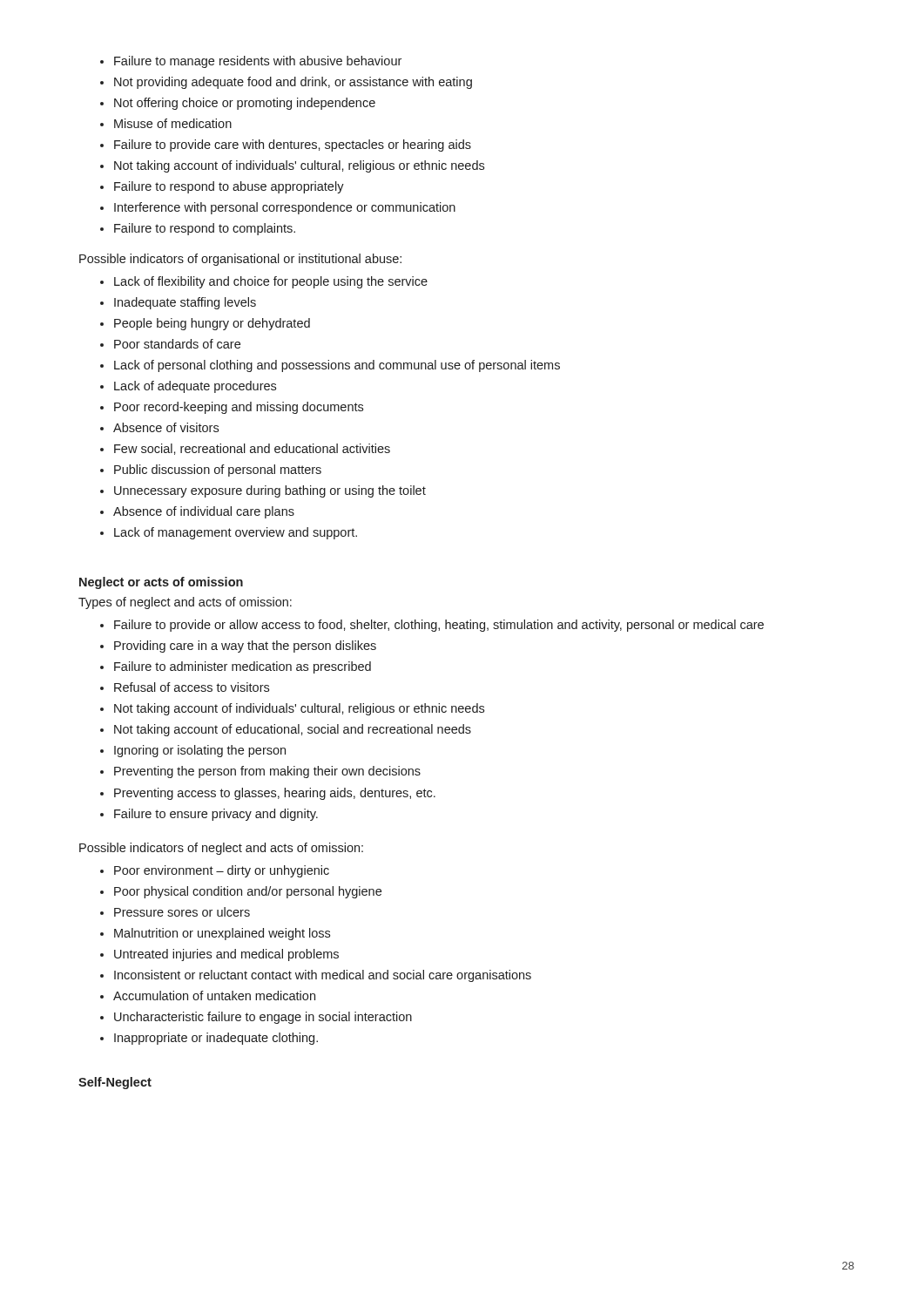
Task: Point to the region starting "Failure to provide or allow access to"
Action: pyautogui.click(x=471, y=626)
